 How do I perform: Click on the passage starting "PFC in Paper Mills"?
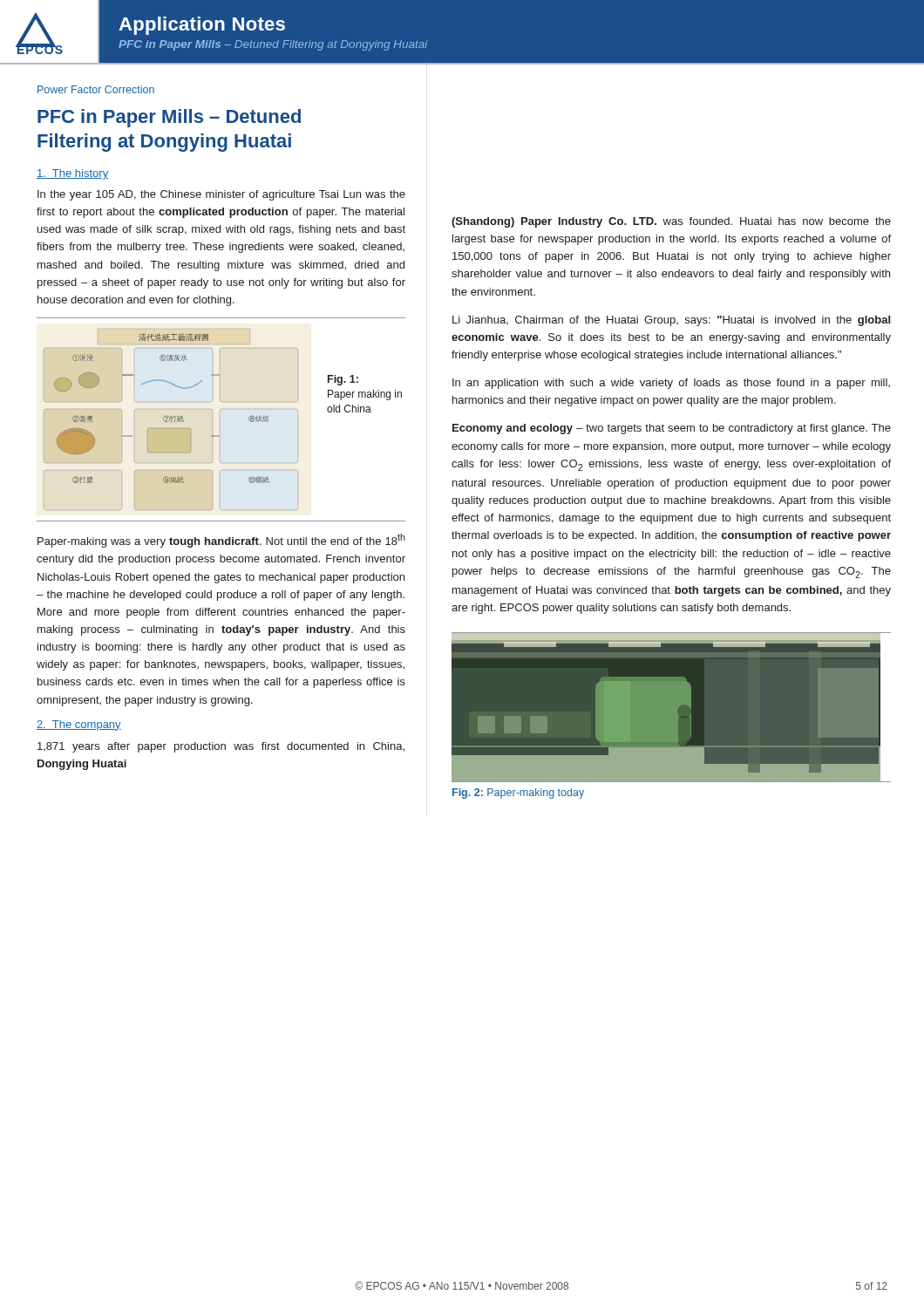pyautogui.click(x=169, y=128)
